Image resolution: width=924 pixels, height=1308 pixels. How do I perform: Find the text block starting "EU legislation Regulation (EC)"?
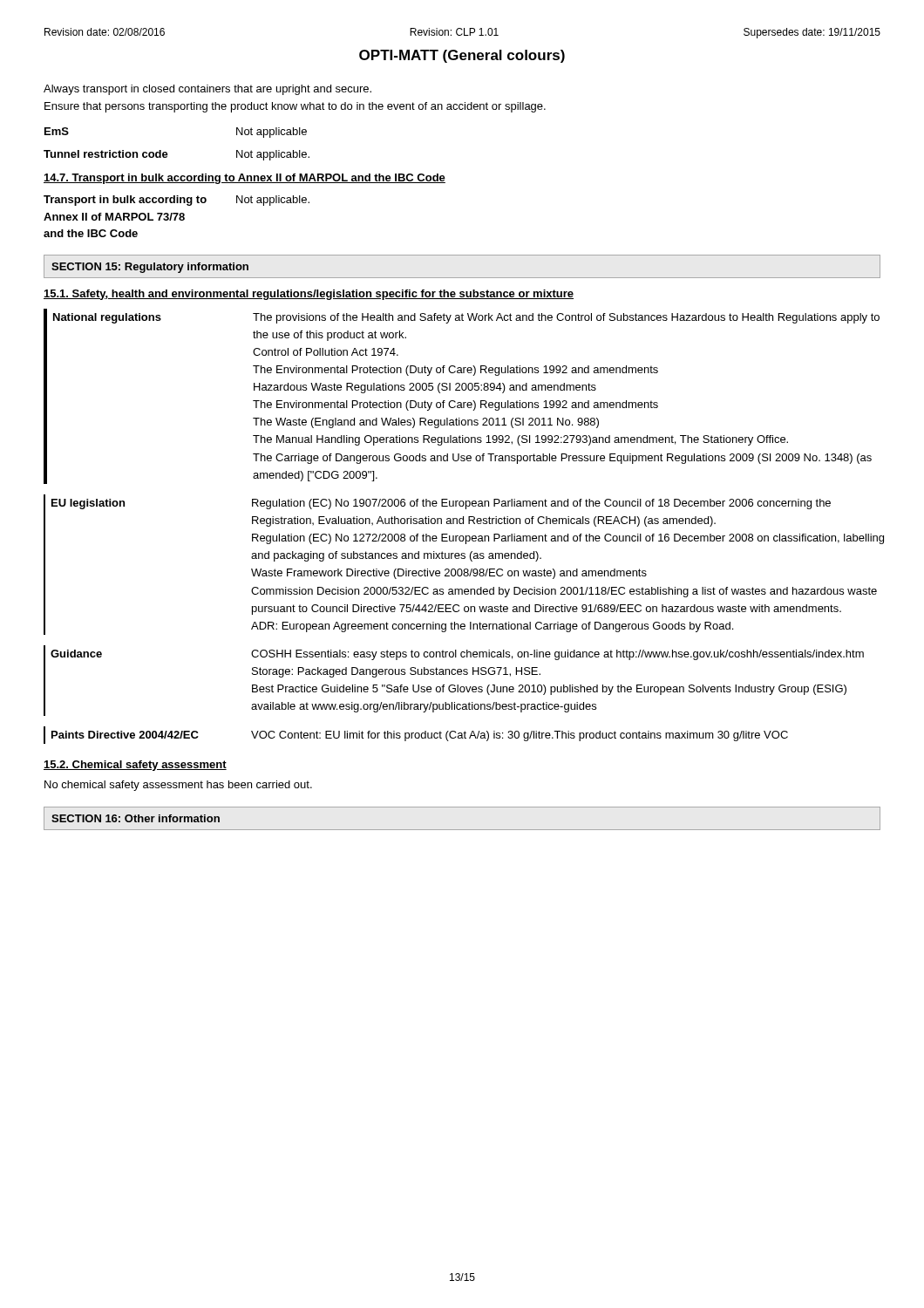[x=462, y=565]
